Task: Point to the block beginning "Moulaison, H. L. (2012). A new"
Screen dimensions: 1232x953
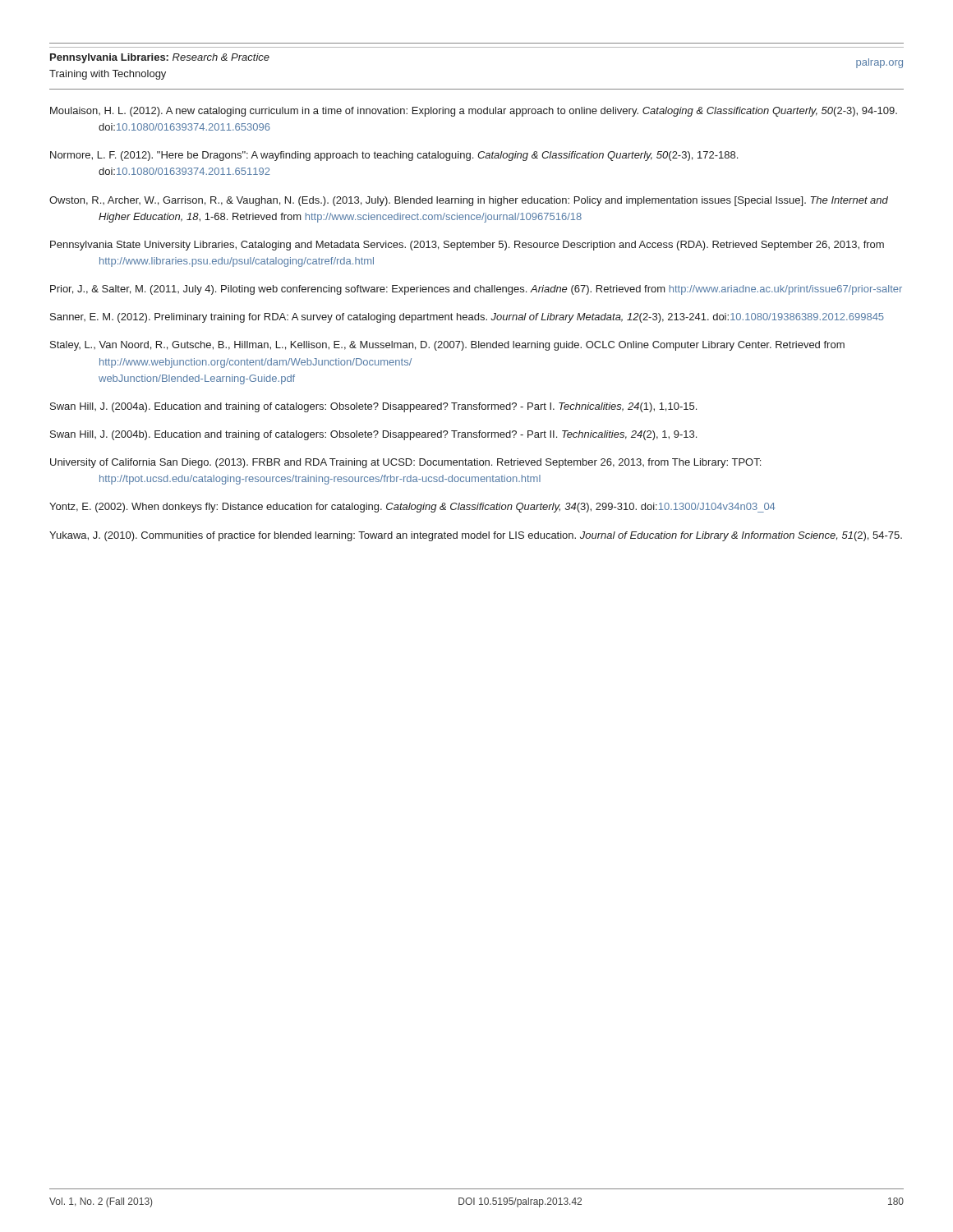Action: coord(474,119)
